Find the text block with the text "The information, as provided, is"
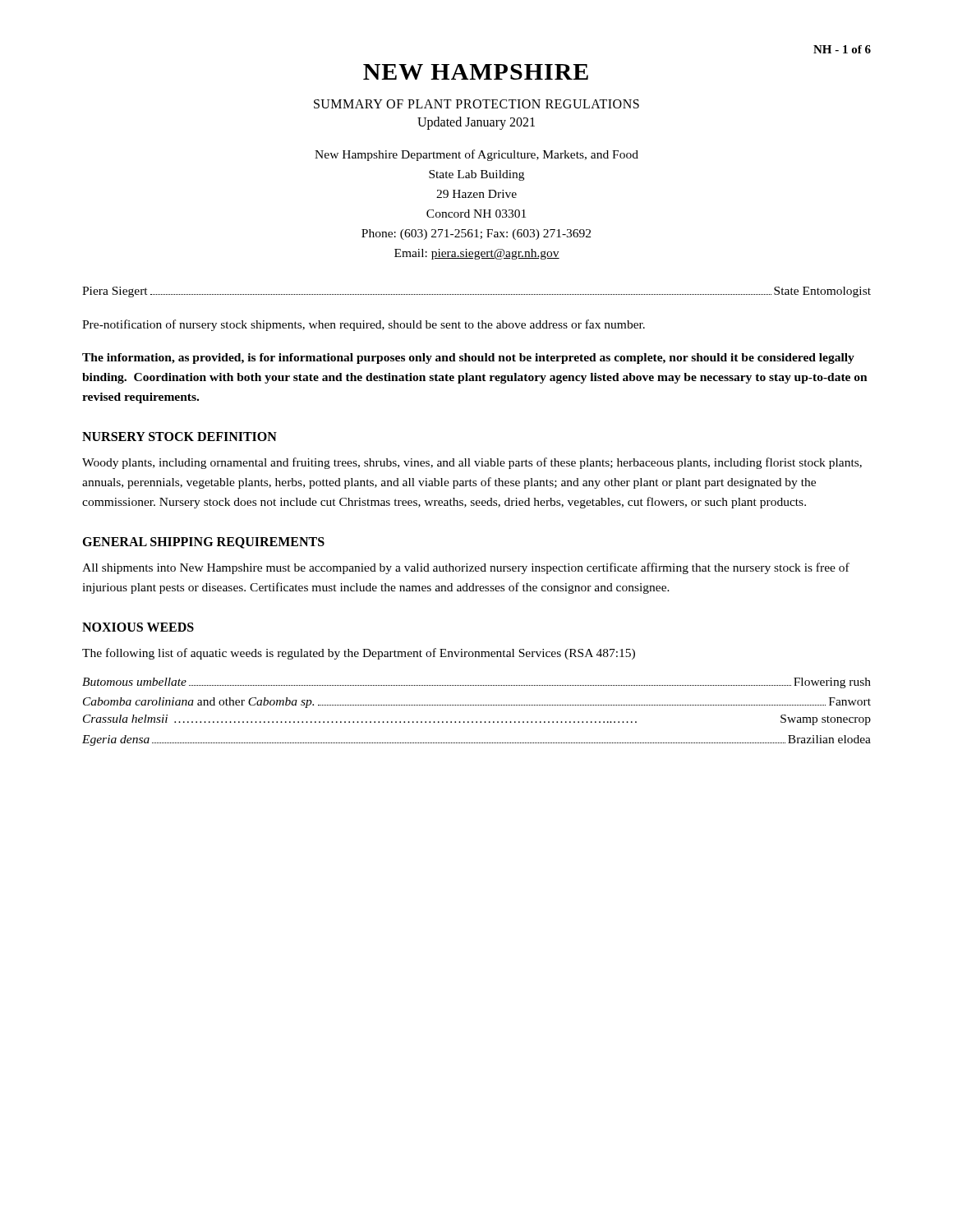This screenshot has width=953, height=1232. click(475, 376)
